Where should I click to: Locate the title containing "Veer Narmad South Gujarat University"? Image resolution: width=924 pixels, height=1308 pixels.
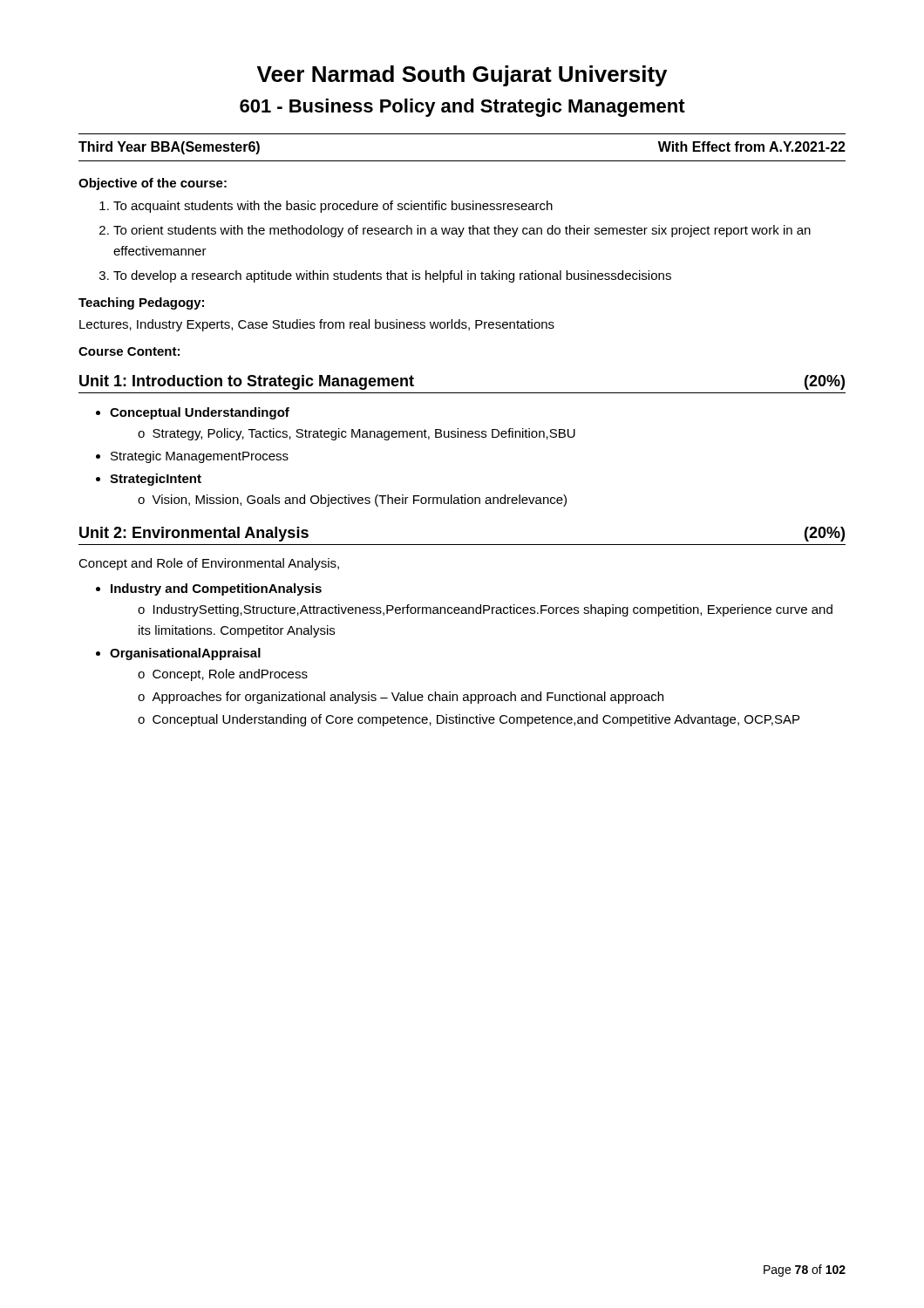(462, 74)
